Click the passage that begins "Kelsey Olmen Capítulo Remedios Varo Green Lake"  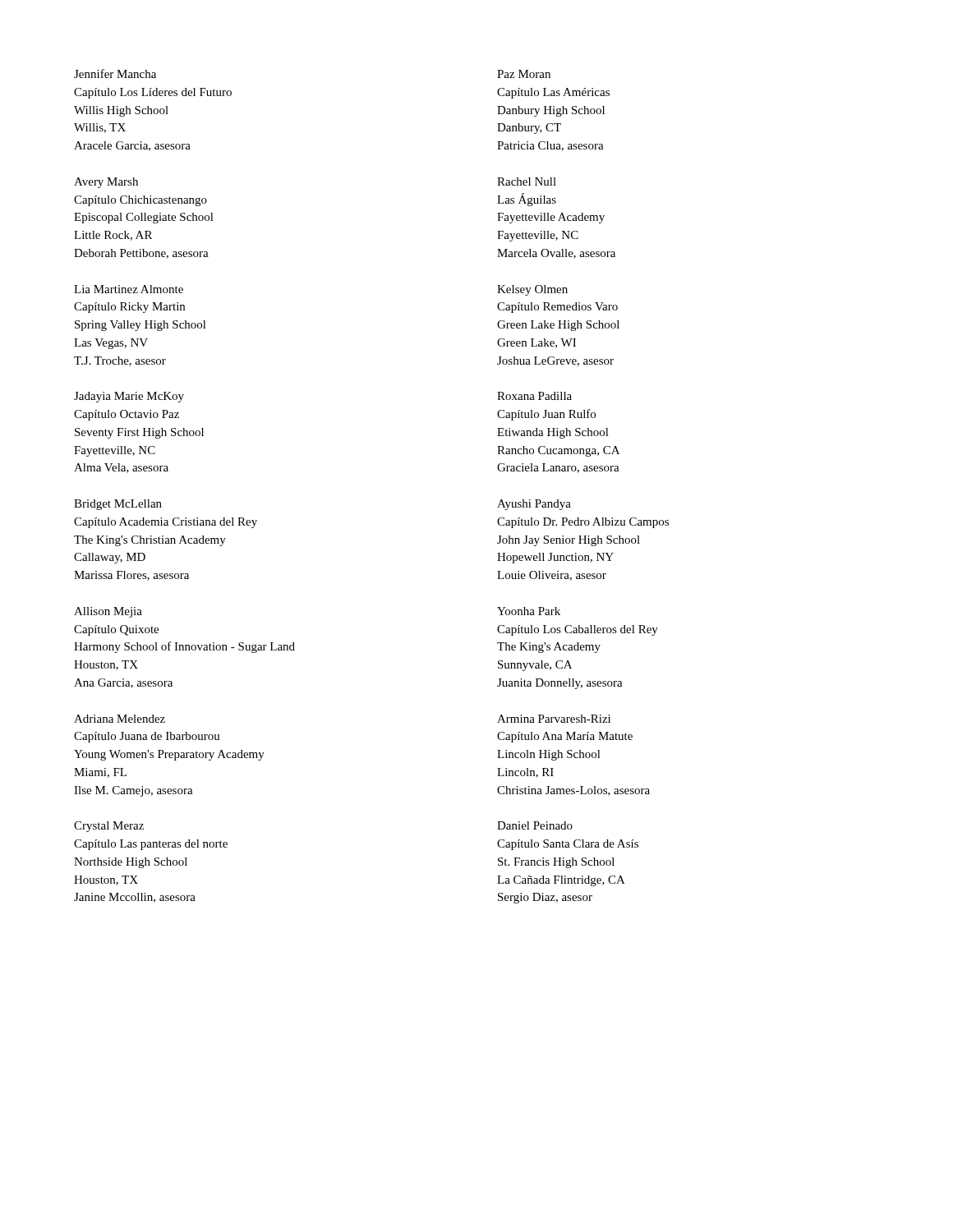pos(532,290)
